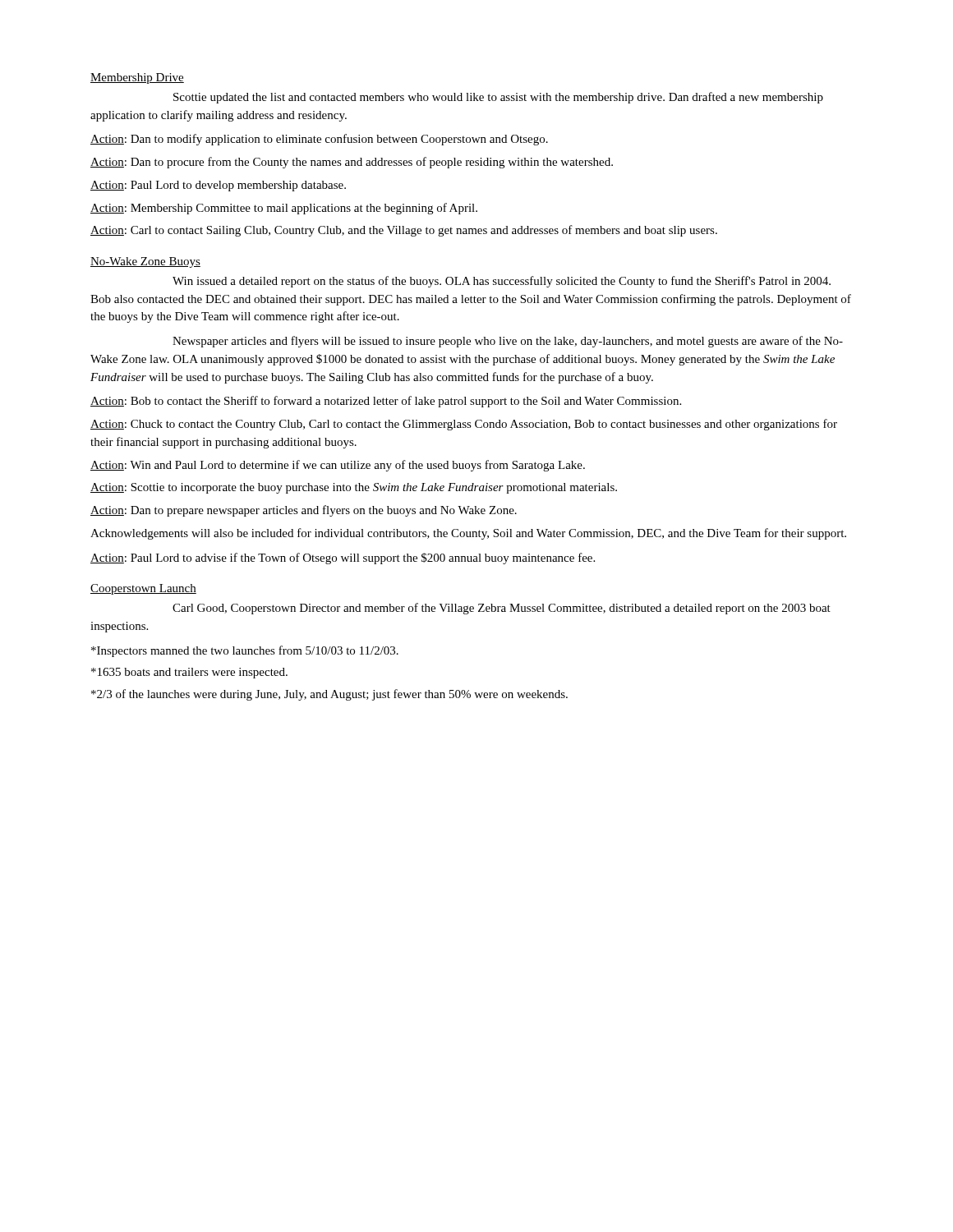Find the text that reads "Action: Paul Lord to develop membership database."

[x=219, y=185]
